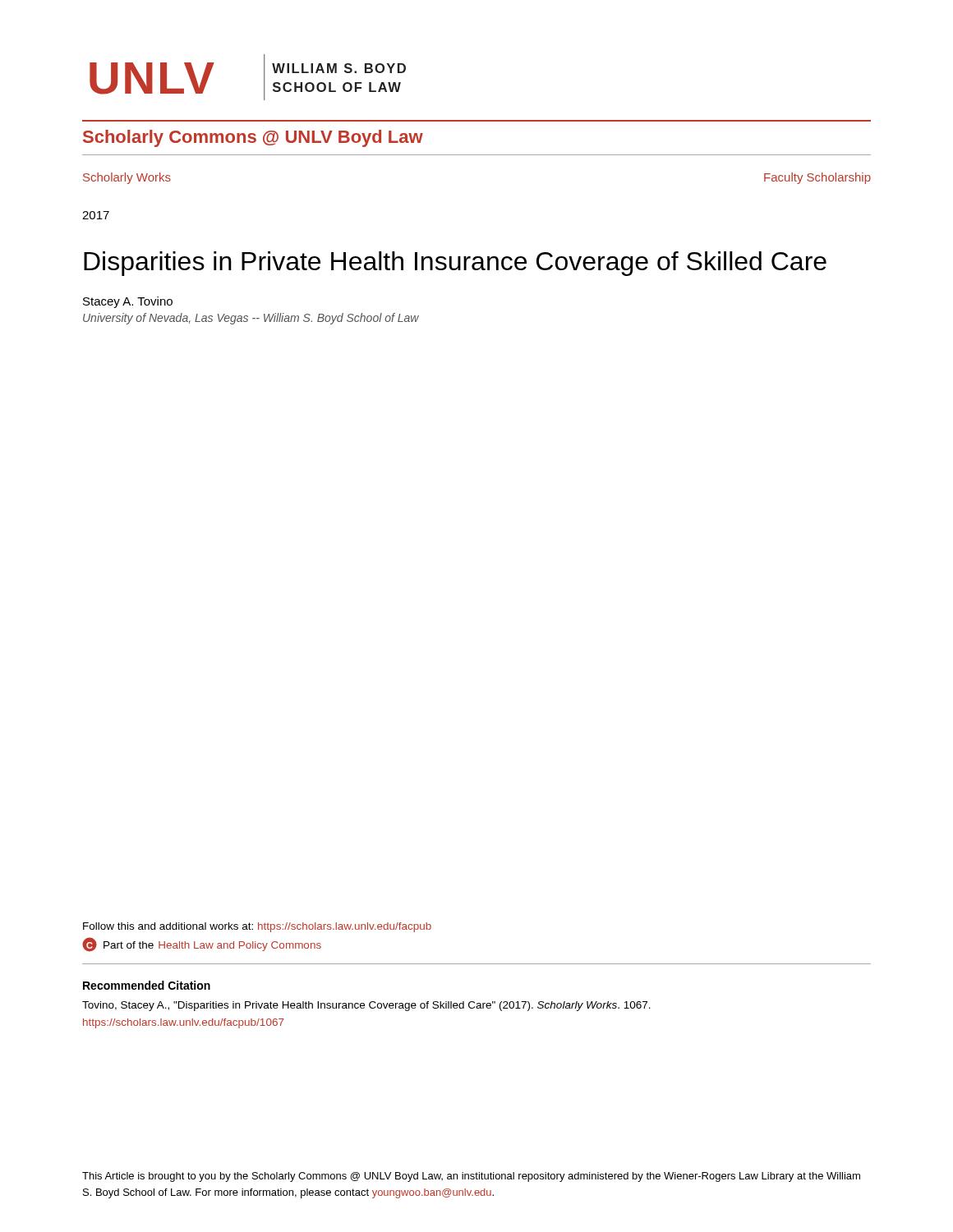953x1232 pixels.
Task: Select the text starting "Stacey A. Tovino"
Action: 128,301
